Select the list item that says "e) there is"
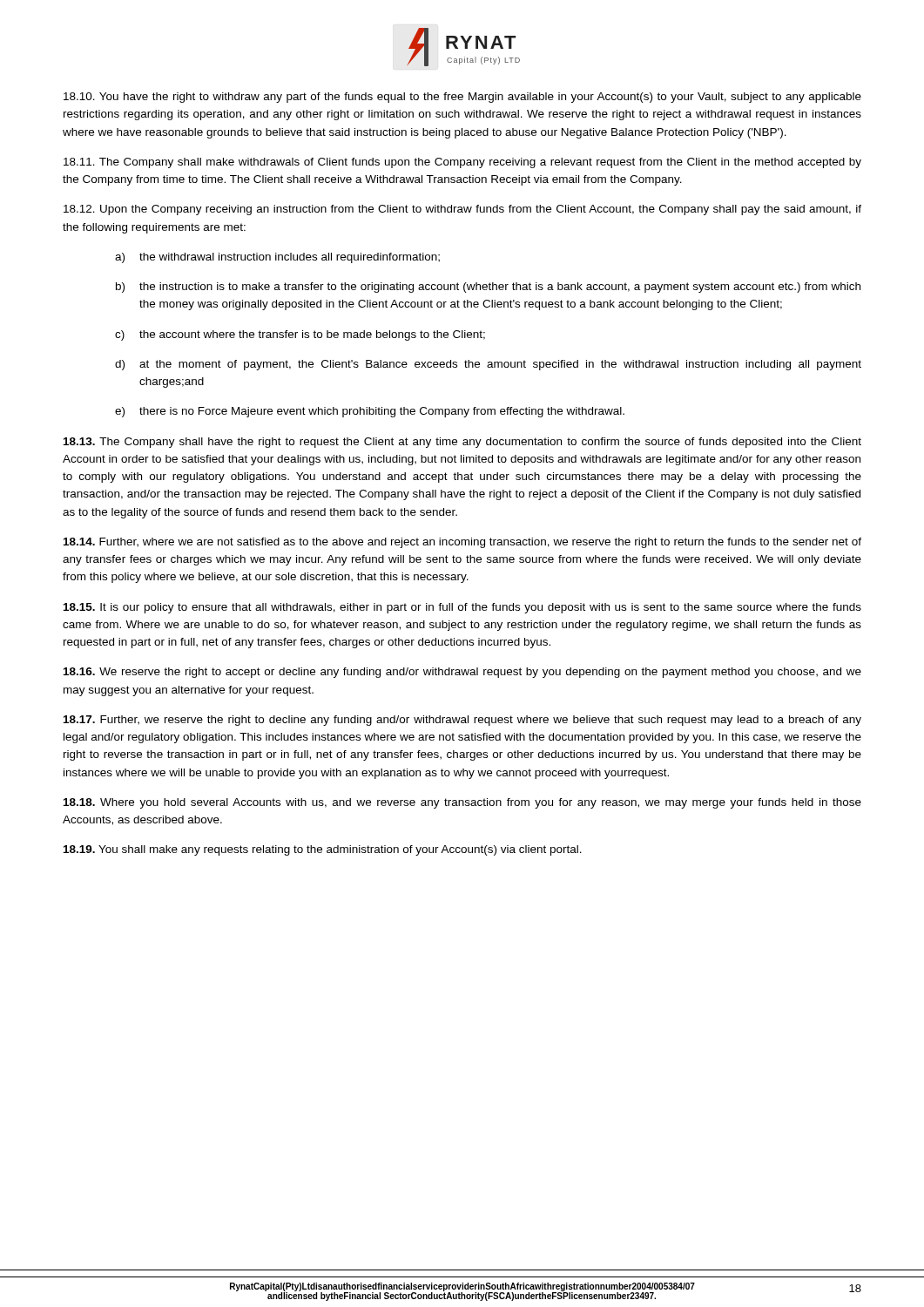 (x=488, y=412)
